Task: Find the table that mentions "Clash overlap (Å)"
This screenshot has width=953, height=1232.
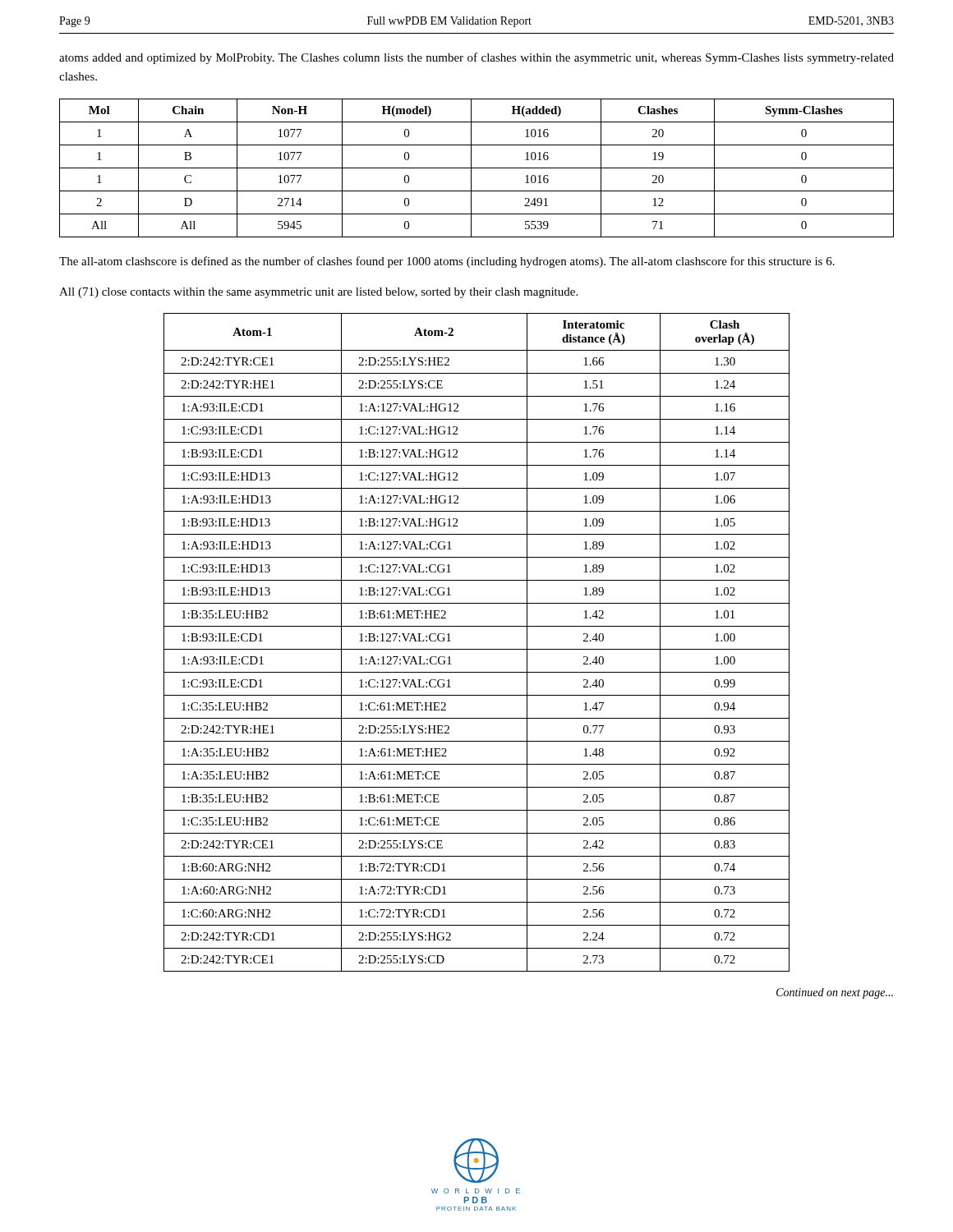Action: point(476,642)
